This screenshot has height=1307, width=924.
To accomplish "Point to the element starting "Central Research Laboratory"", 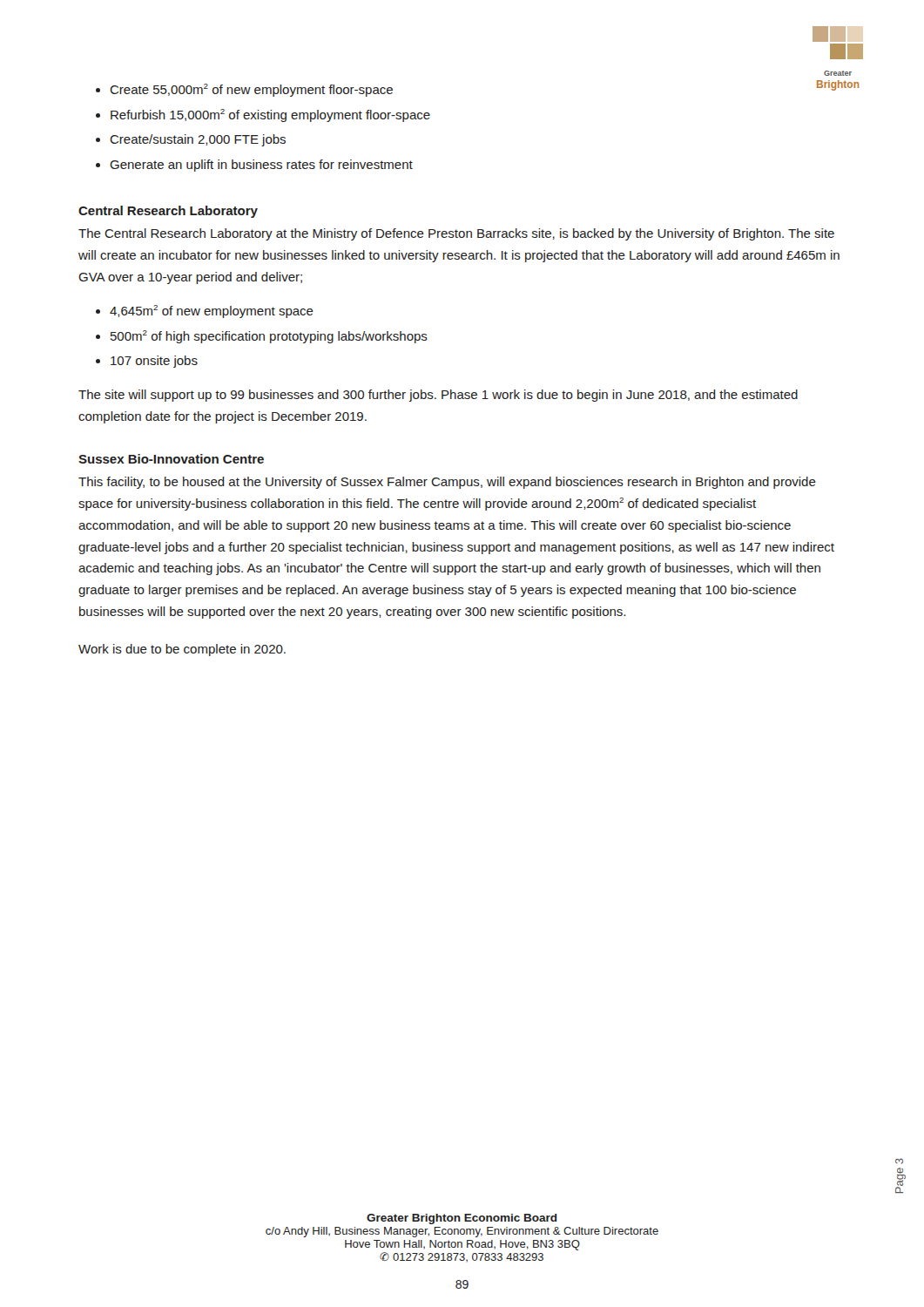I will (x=168, y=210).
